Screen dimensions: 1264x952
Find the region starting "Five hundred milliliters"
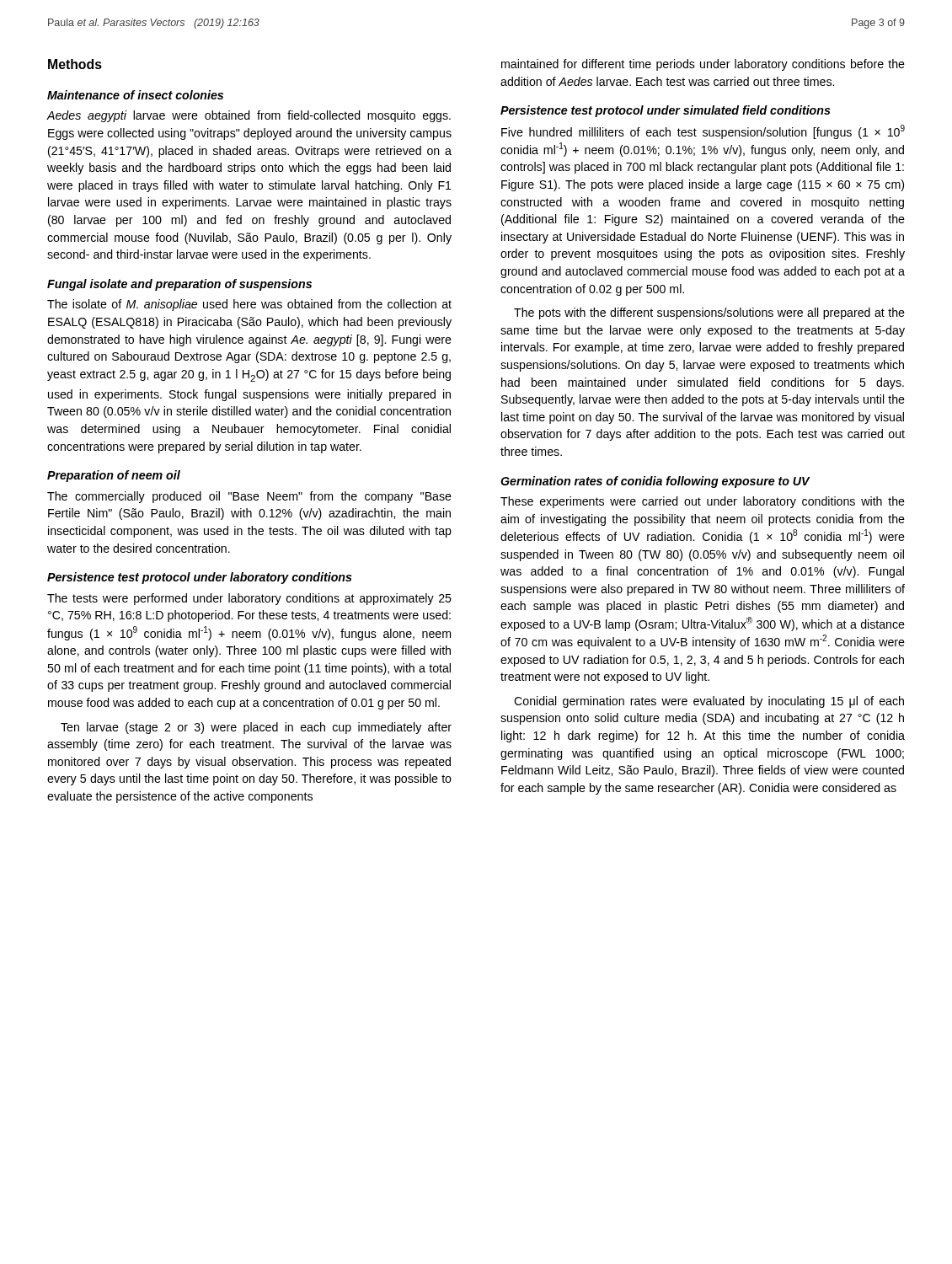(703, 210)
